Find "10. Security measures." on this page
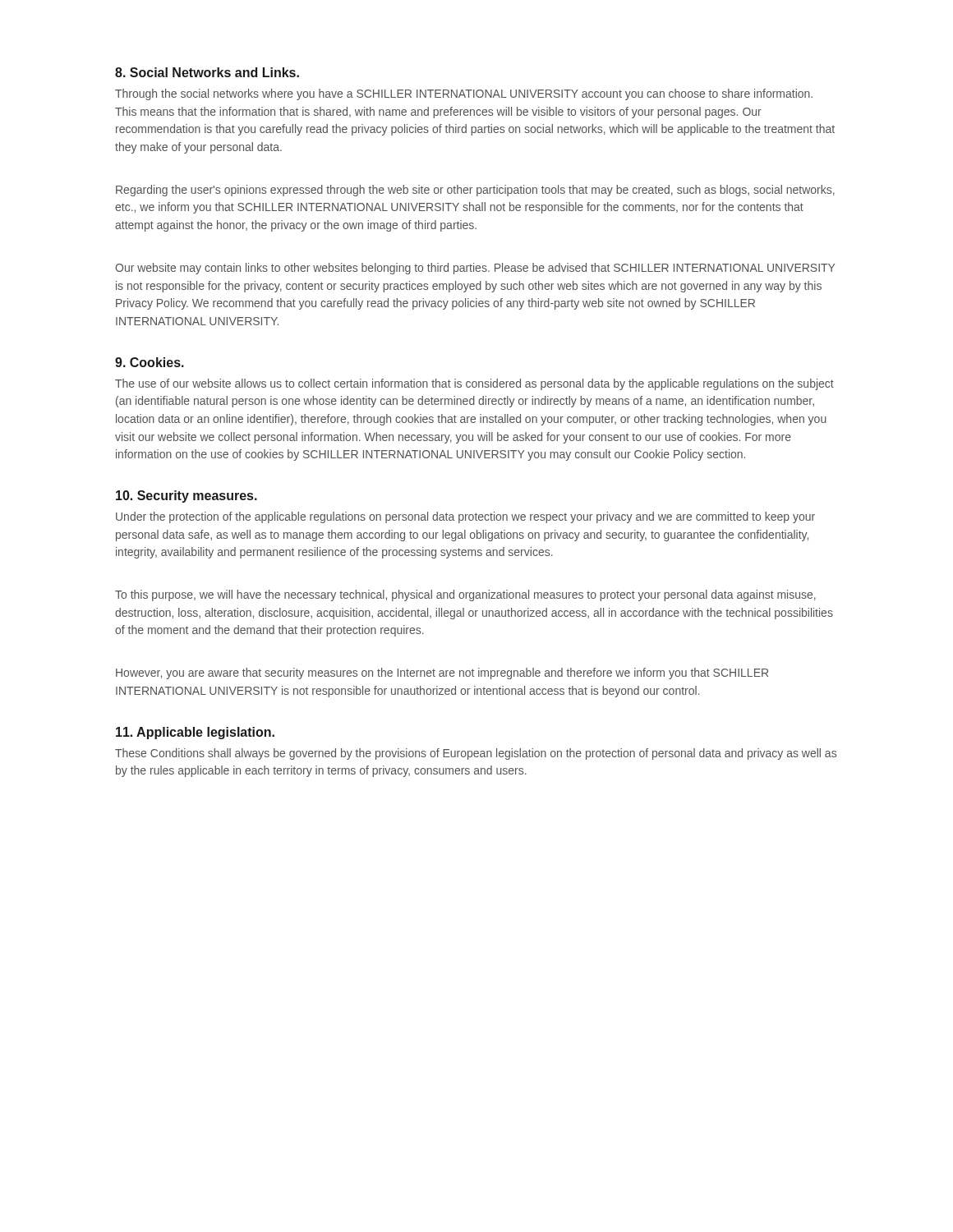The height and width of the screenshot is (1232, 953). coord(186,496)
